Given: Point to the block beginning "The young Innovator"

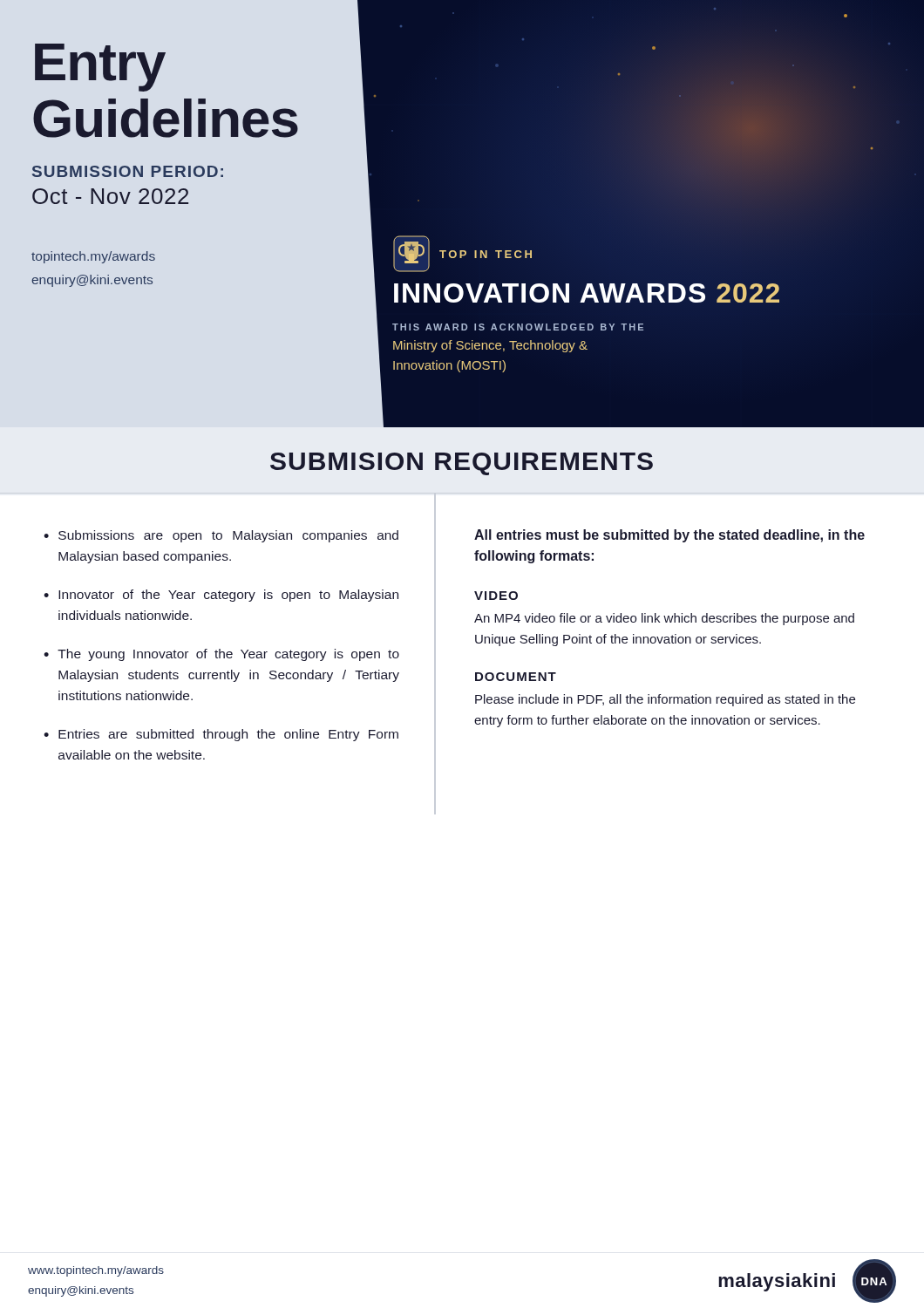Looking at the screenshot, I should (229, 675).
